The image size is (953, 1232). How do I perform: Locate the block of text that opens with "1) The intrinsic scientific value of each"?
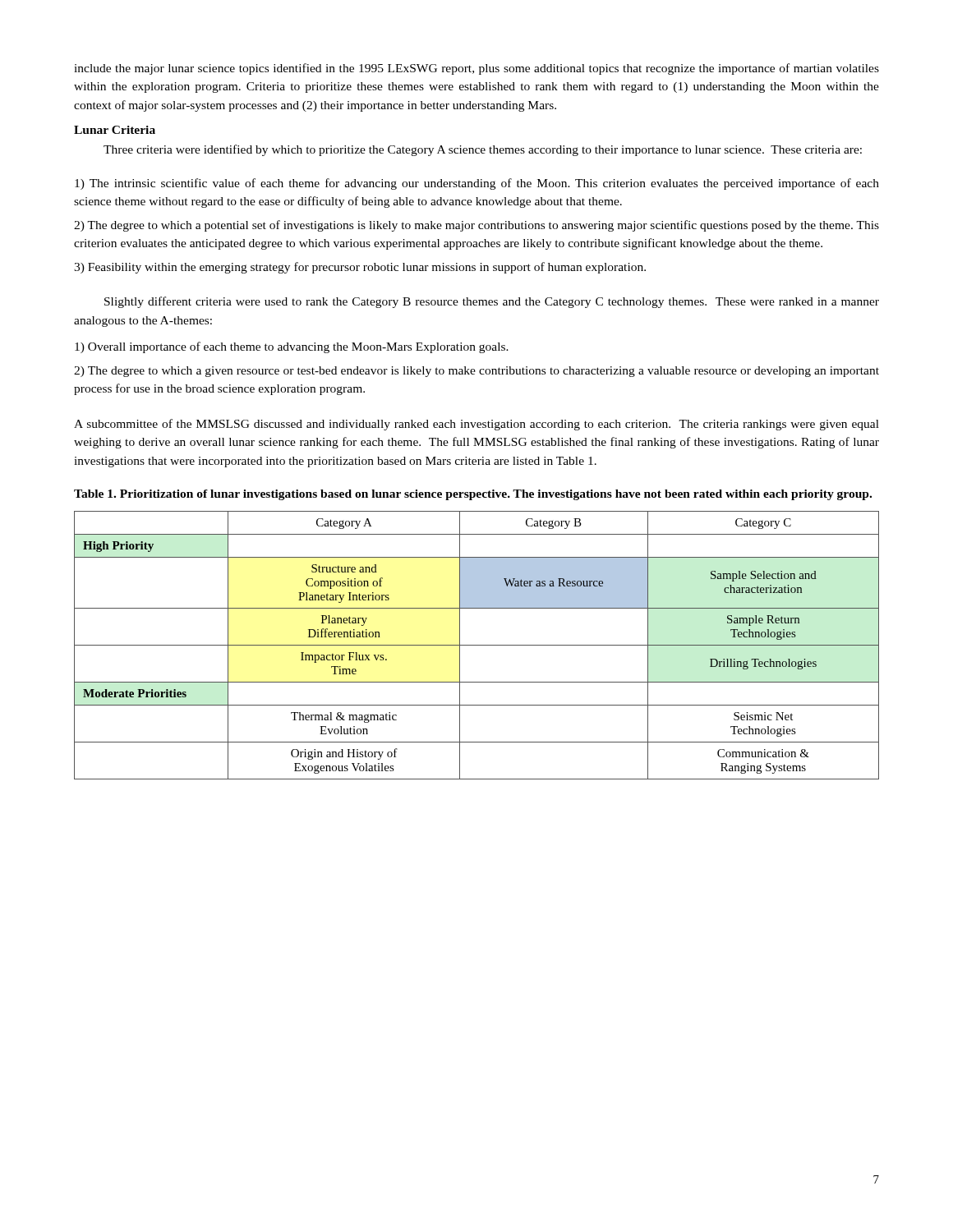click(476, 192)
